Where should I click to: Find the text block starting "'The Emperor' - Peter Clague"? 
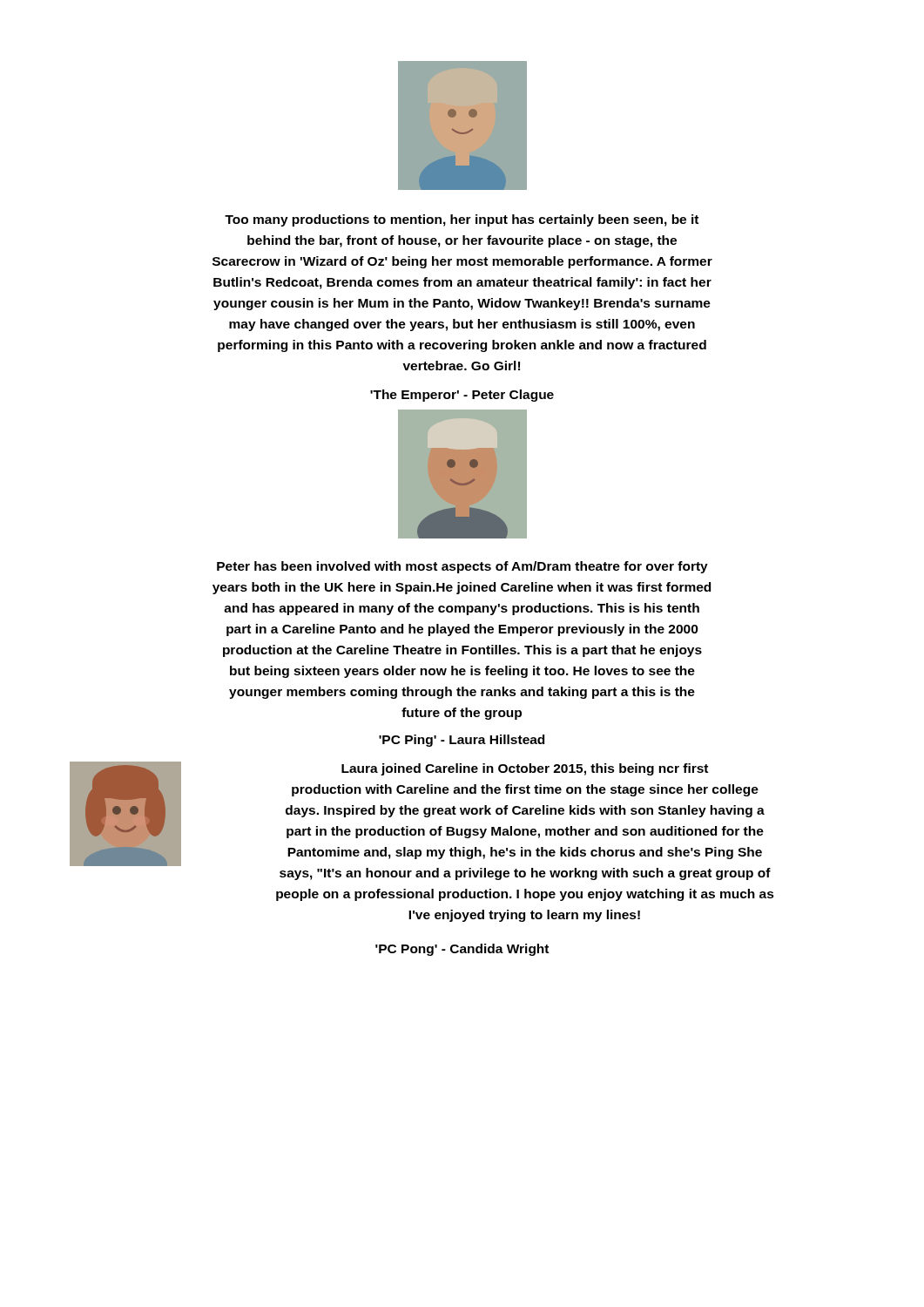point(462,394)
